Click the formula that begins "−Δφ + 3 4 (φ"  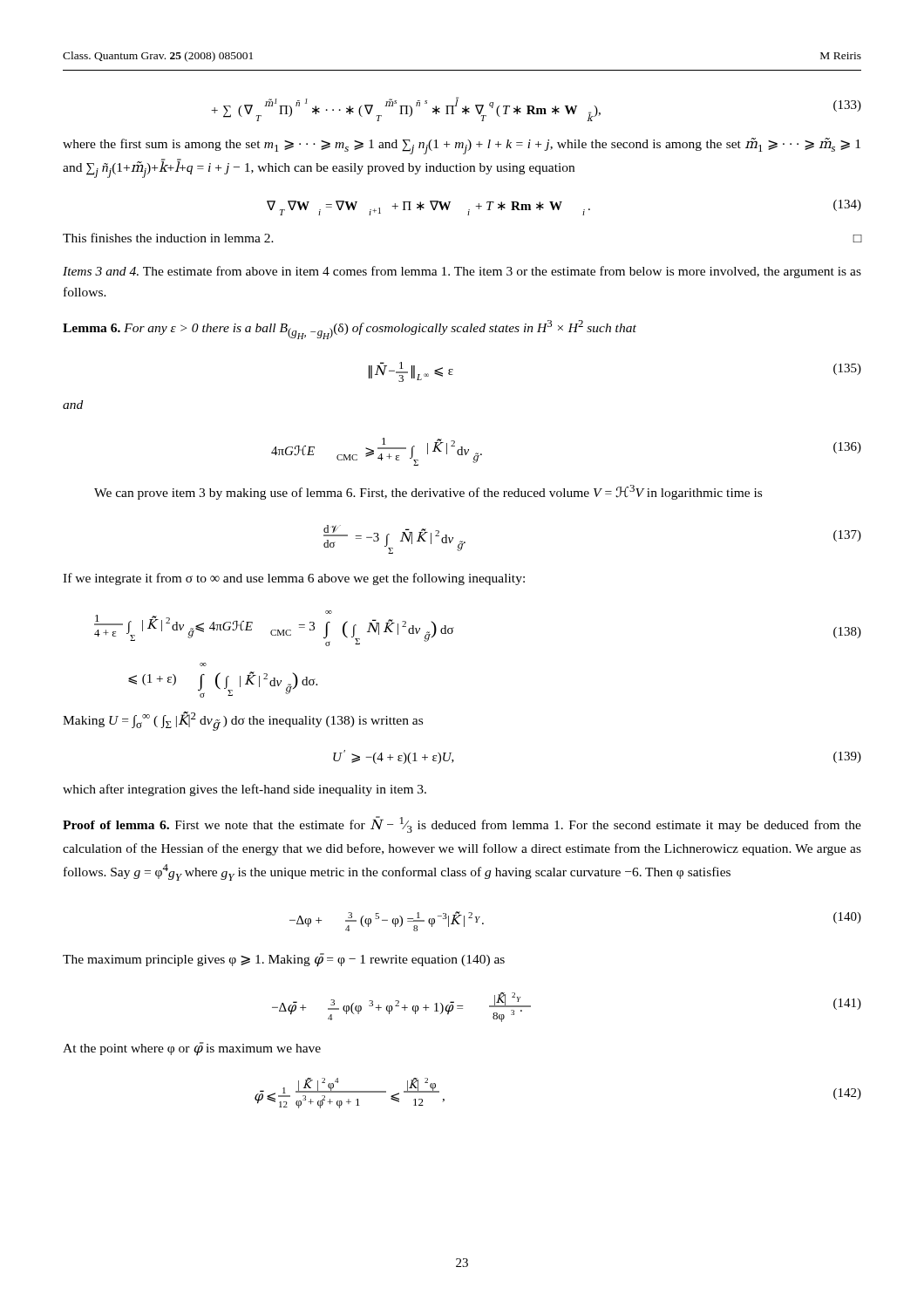pyautogui.click(x=478, y=917)
